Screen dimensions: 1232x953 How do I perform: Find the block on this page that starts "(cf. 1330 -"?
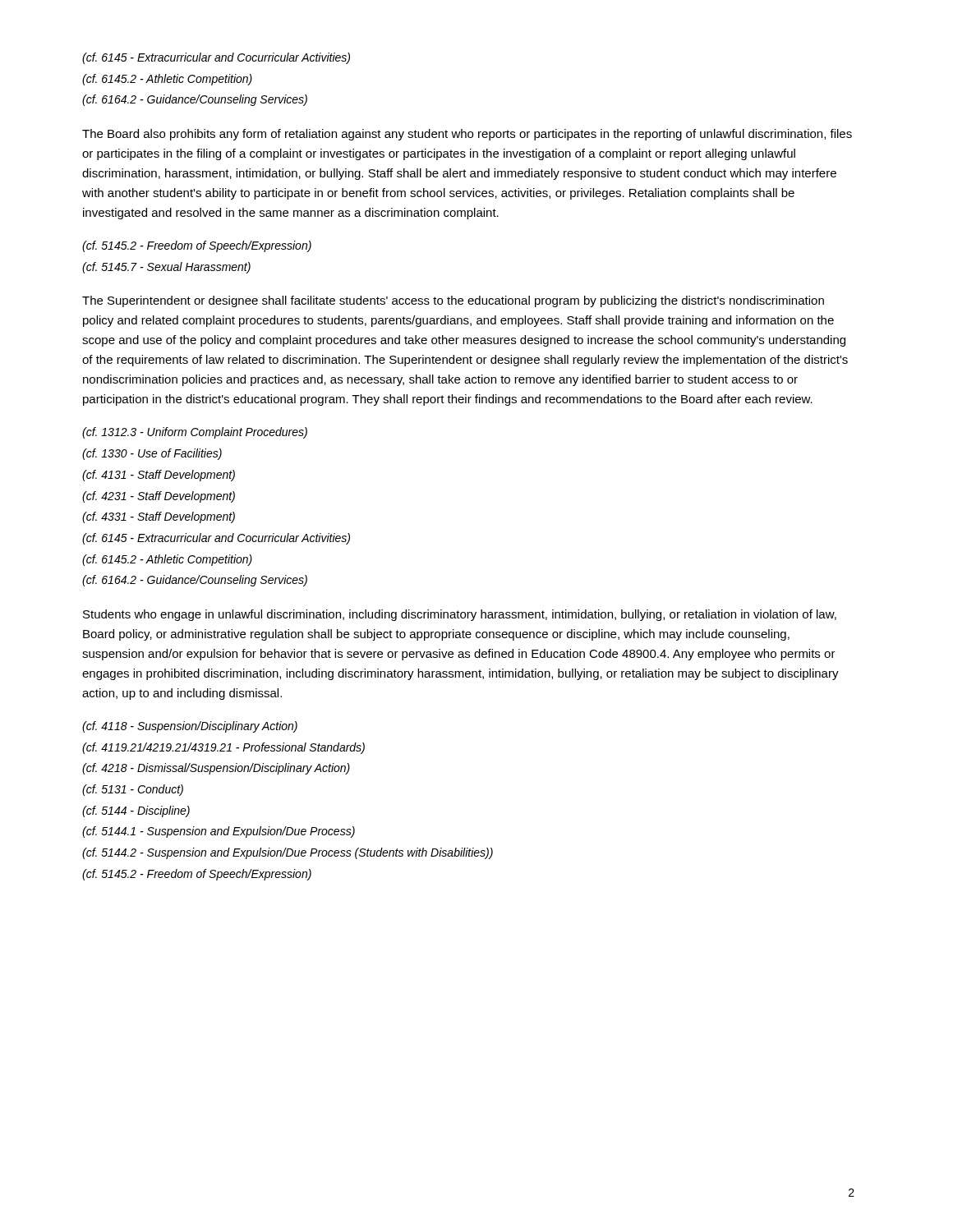tap(152, 453)
